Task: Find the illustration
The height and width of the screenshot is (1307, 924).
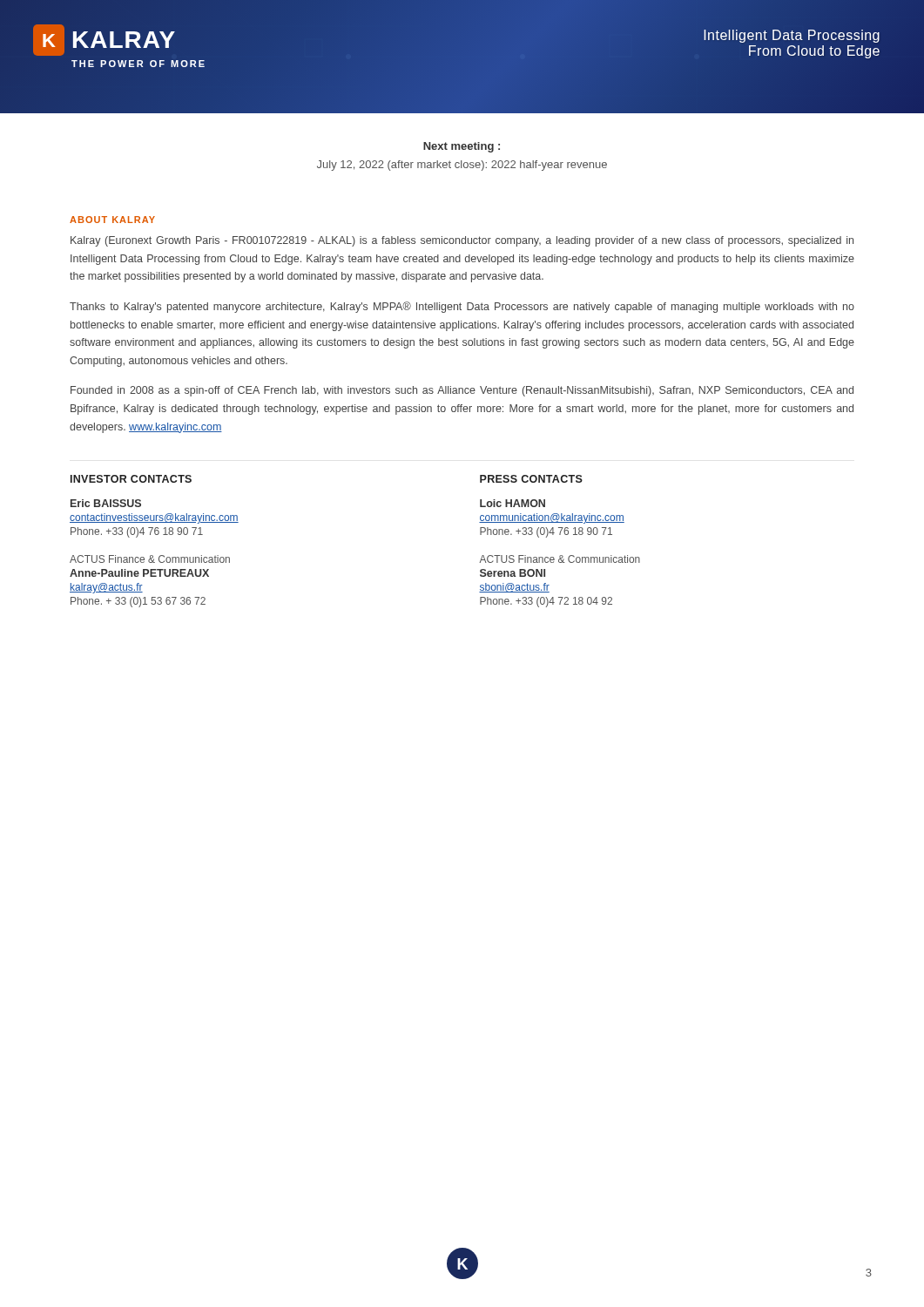Action: 462,57
